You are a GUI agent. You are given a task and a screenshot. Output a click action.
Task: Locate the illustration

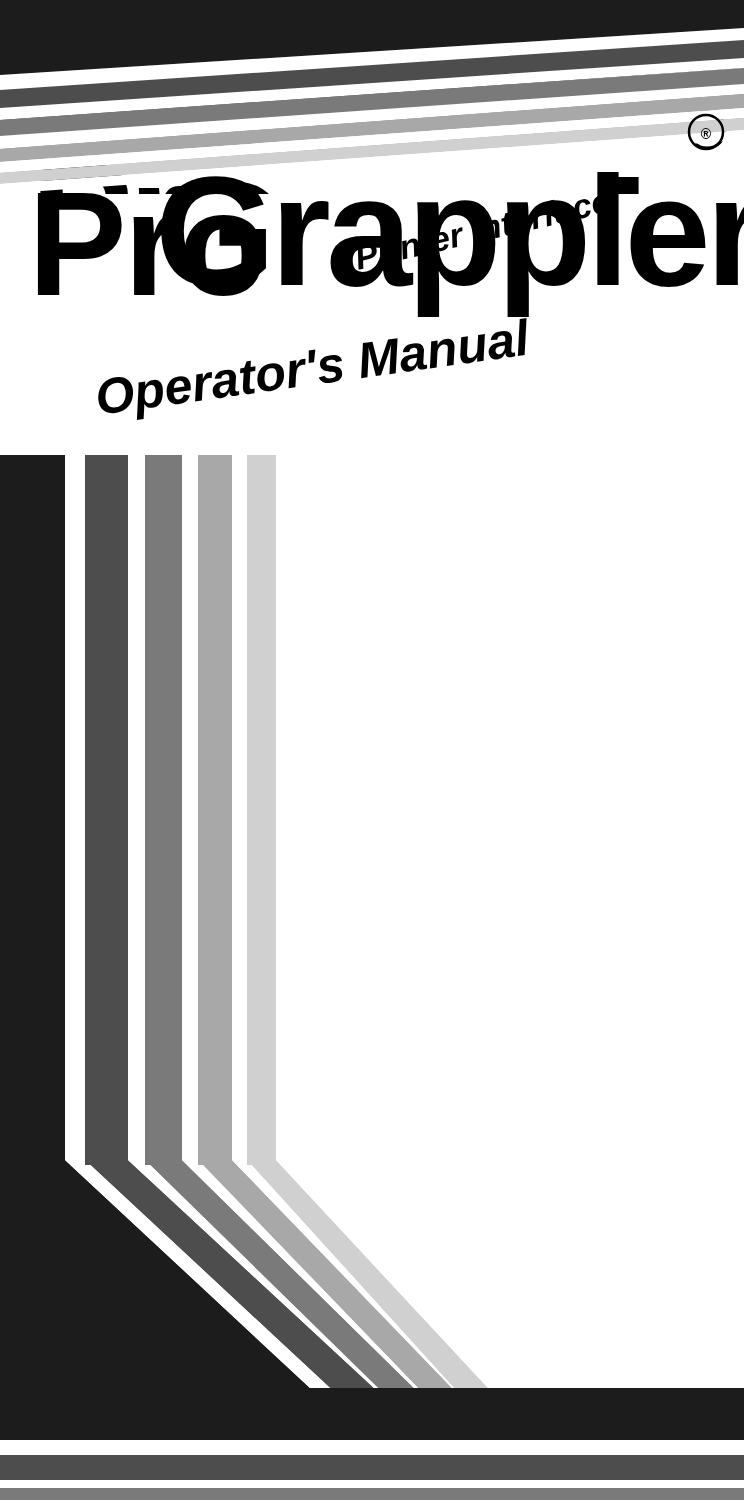372,750
